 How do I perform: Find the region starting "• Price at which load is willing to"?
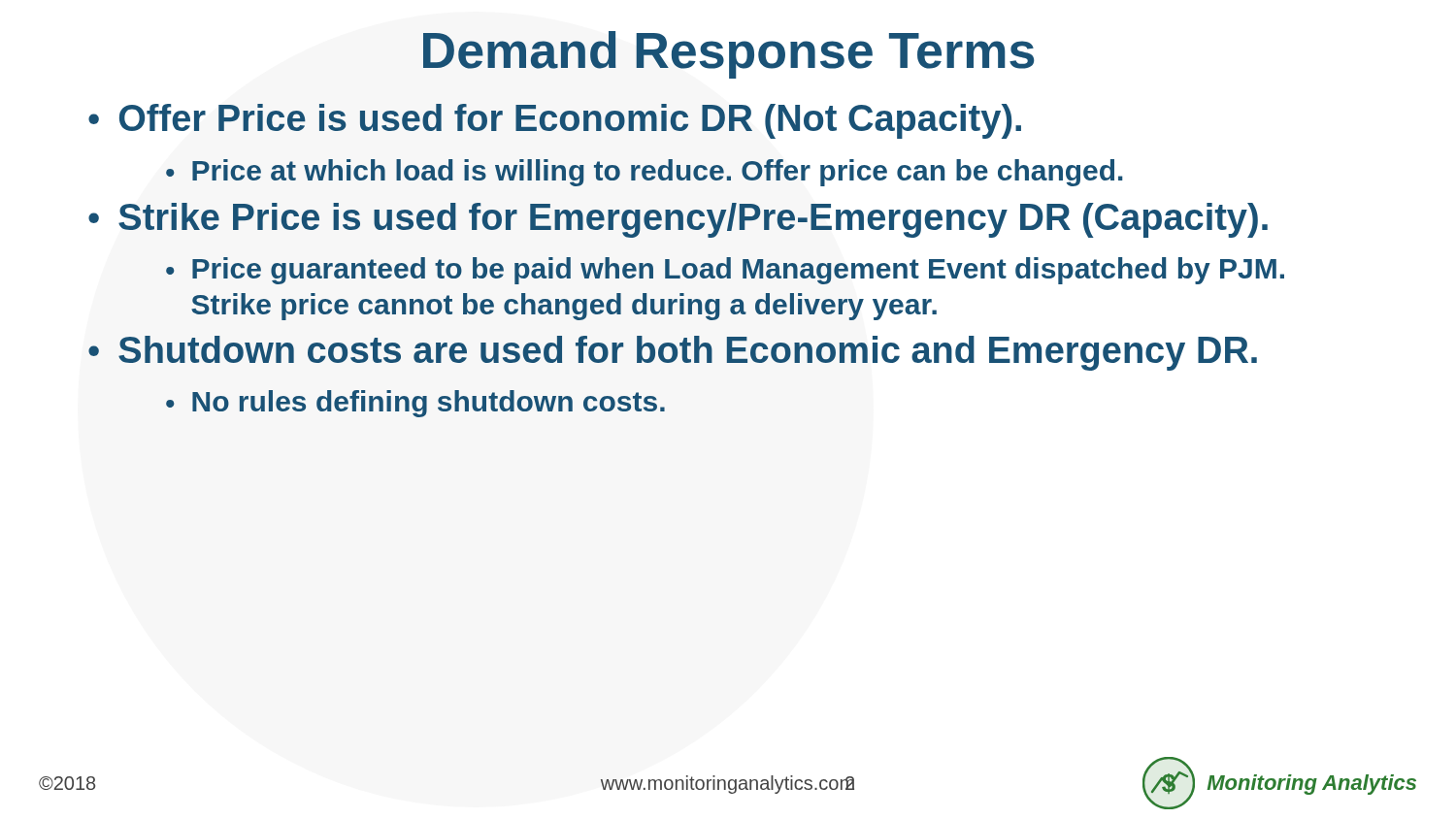coord(645,171)
